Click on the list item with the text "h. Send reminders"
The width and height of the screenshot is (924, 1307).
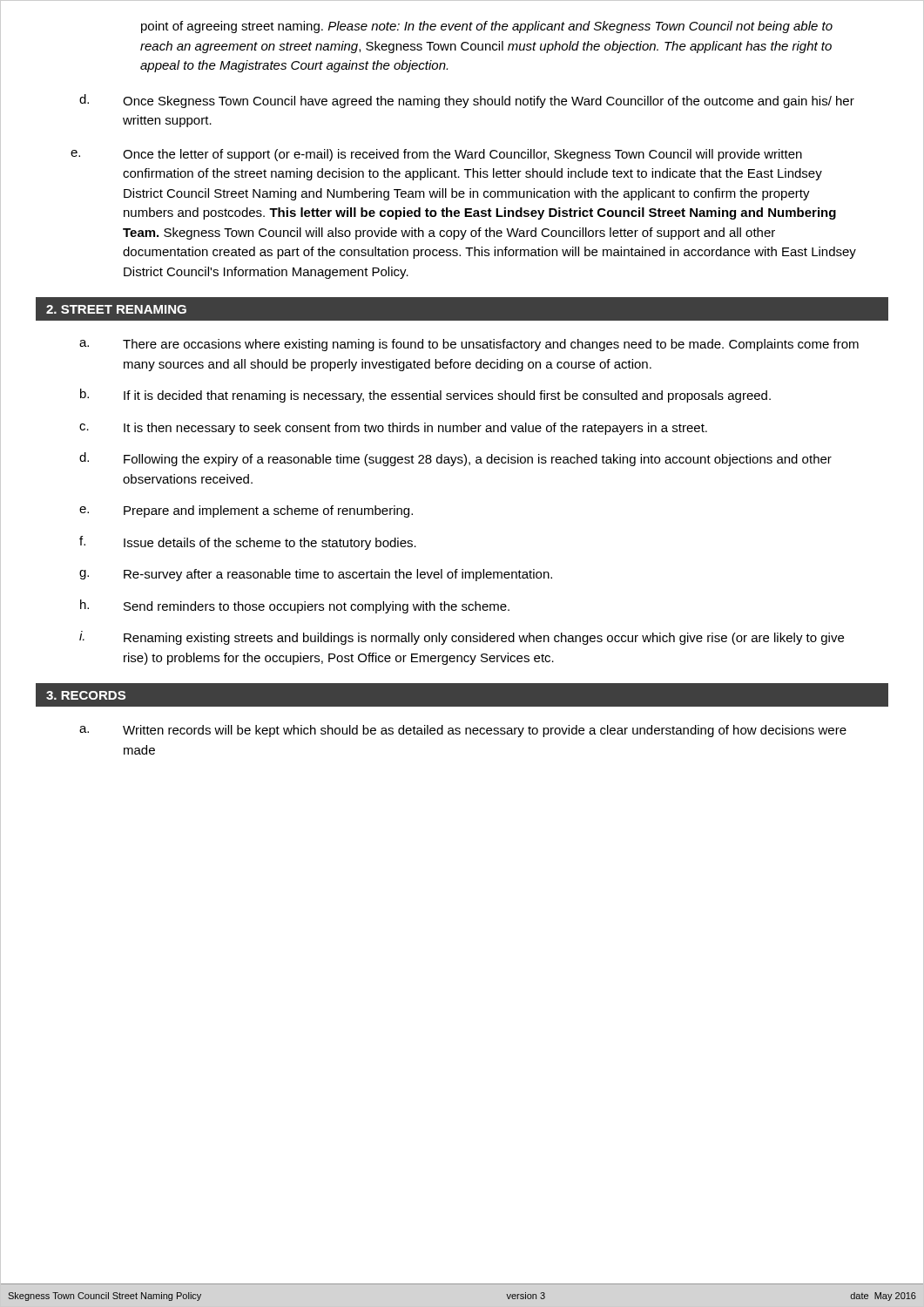coord(449,606)
